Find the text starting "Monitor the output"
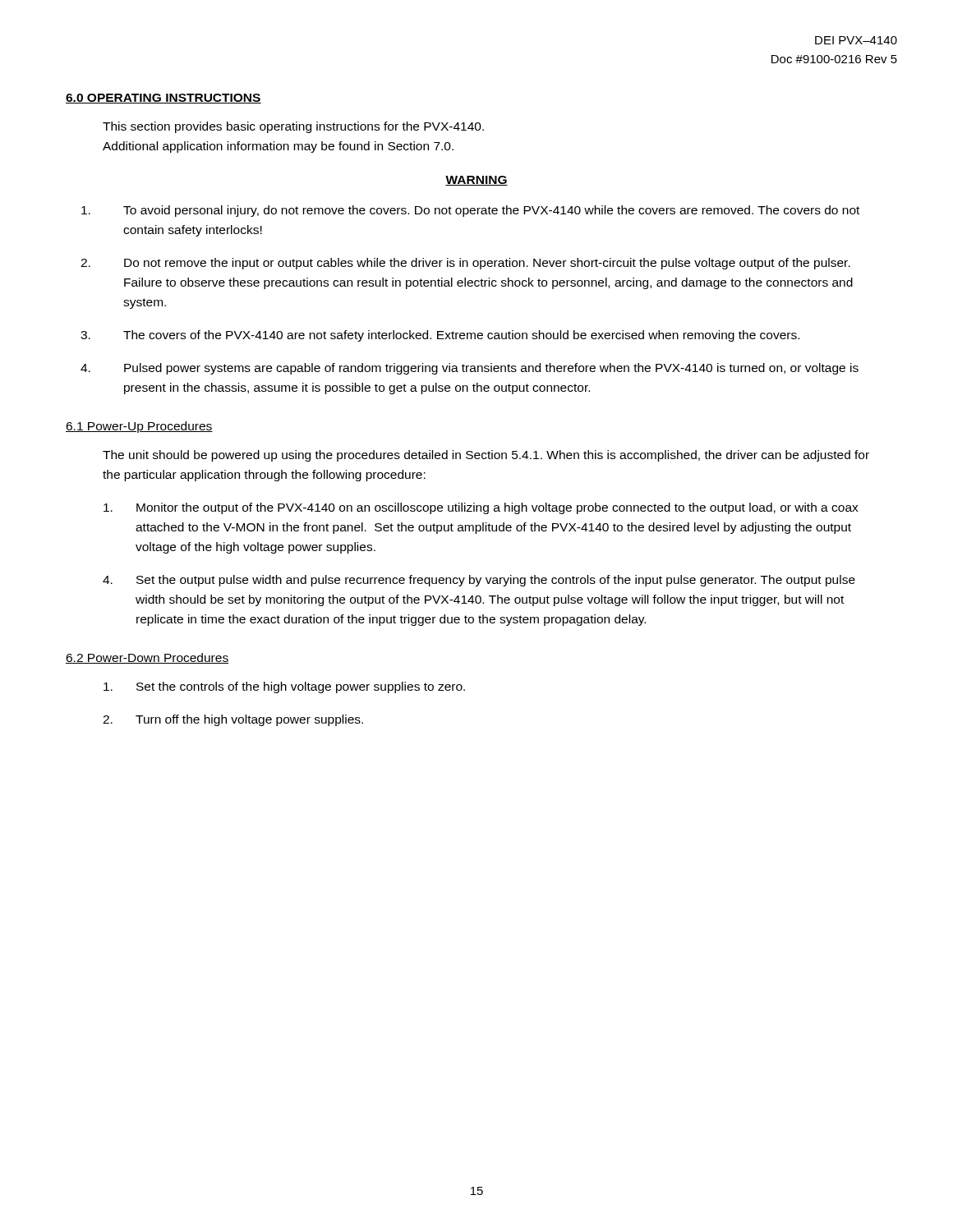Screen dimensions: 1232x953 click(x=495, y=527)
